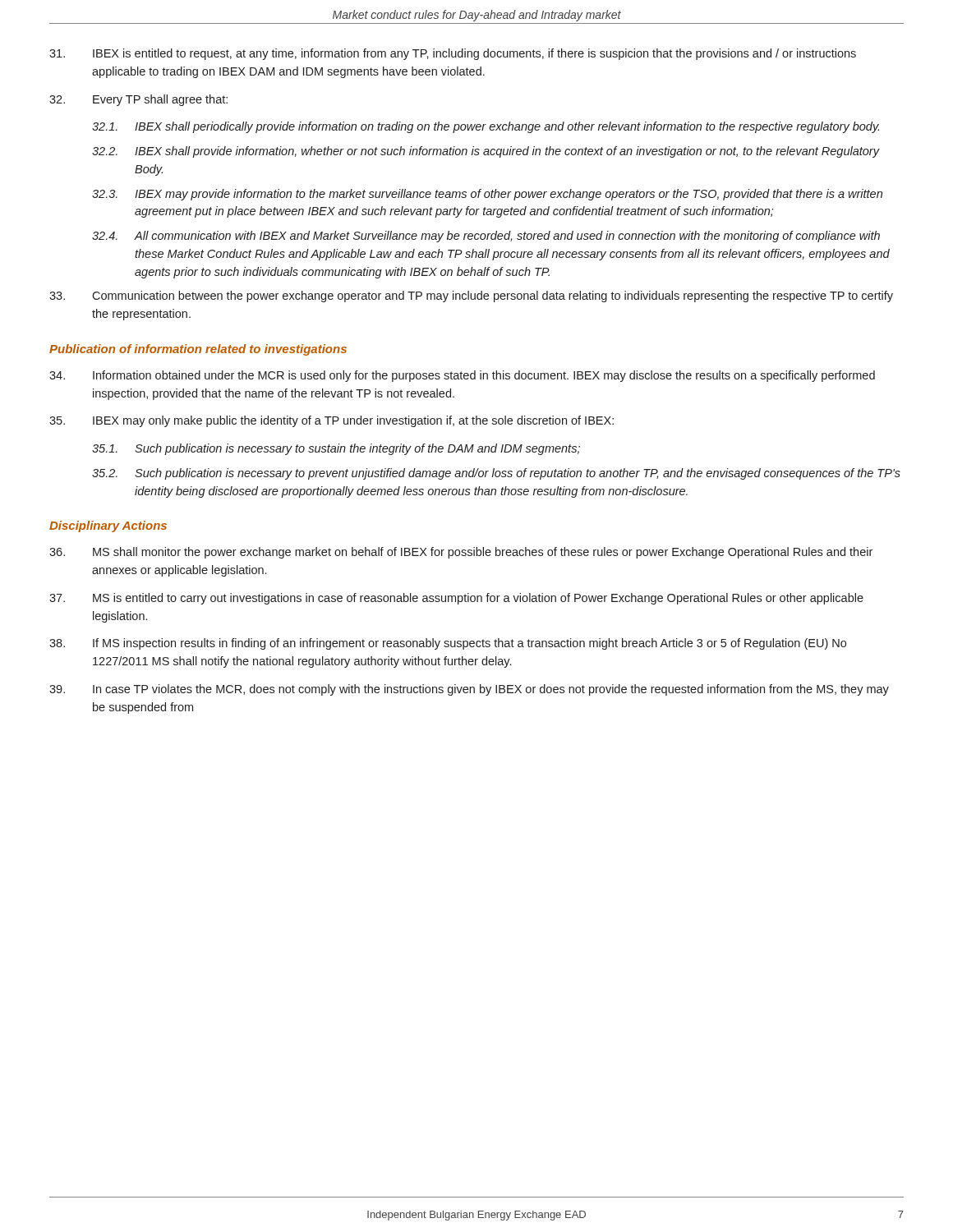Navigate to the element starting "35.1. Such publication is necessary"
Screen dimensions: 1232x953
(498, 449)
